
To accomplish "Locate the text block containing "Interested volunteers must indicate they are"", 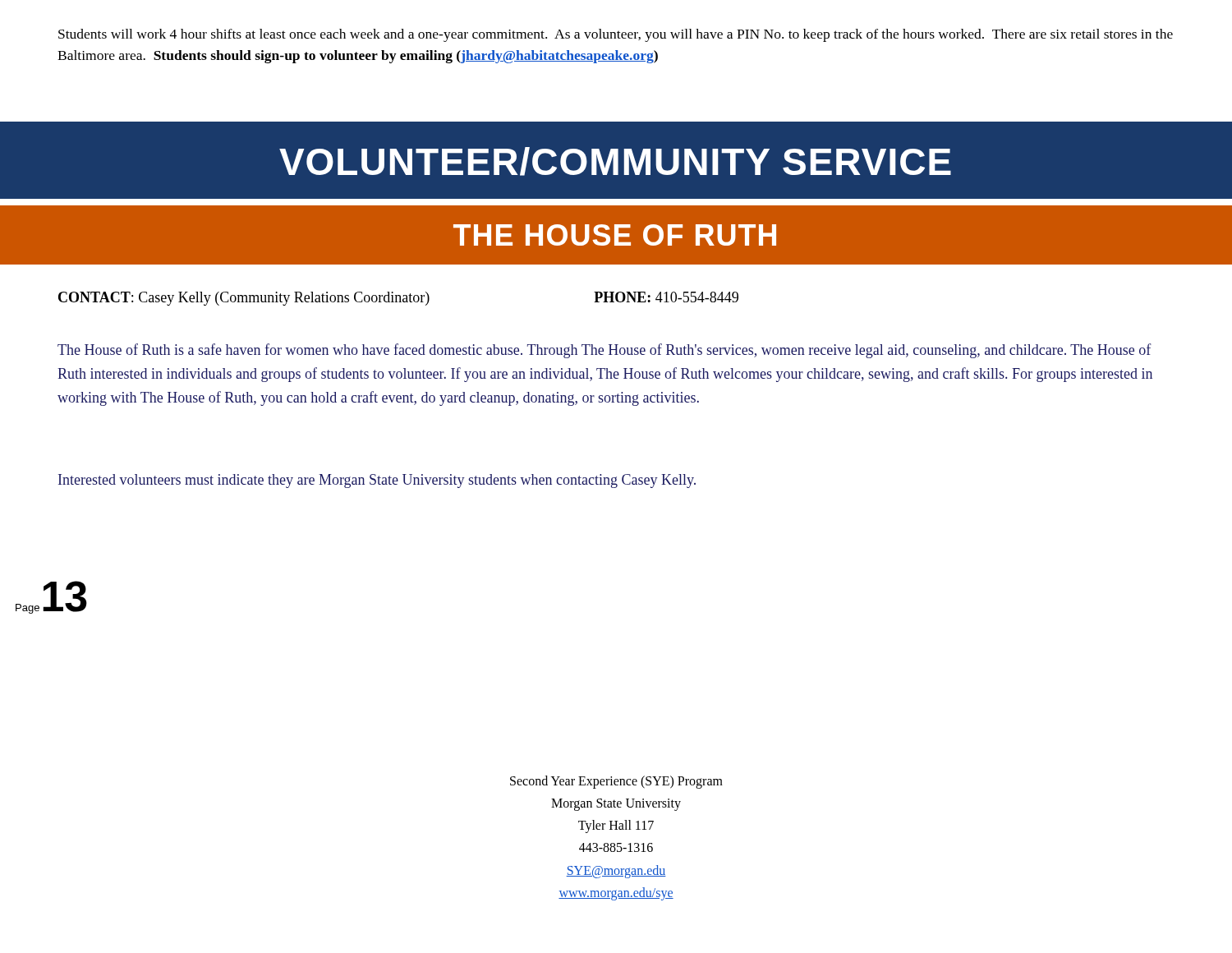I will click(377, 480).
